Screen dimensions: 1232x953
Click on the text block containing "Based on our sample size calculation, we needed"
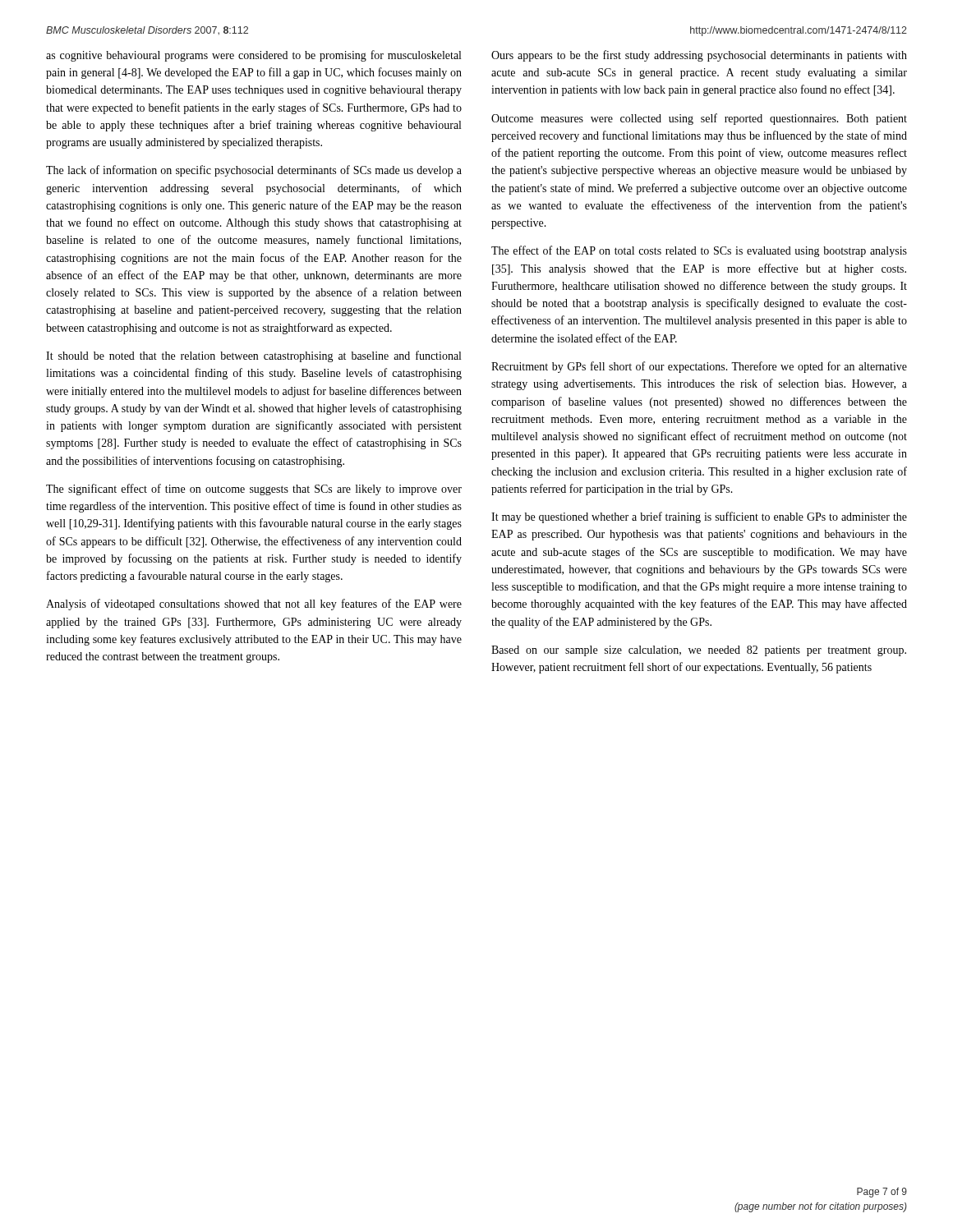pyautogui.click(x=699, y=659)
